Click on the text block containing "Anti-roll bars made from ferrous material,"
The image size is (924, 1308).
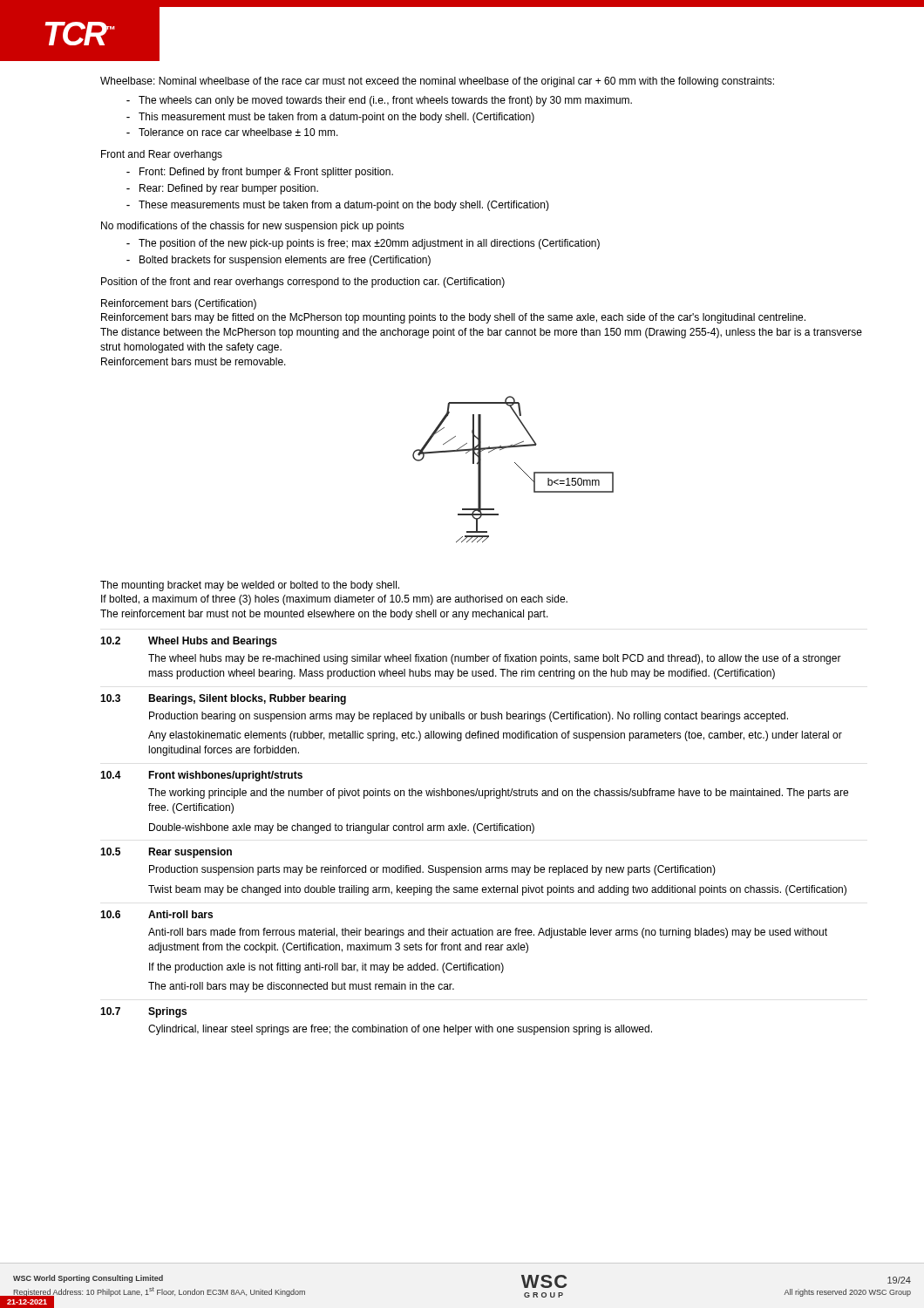[x=488, y=939]
